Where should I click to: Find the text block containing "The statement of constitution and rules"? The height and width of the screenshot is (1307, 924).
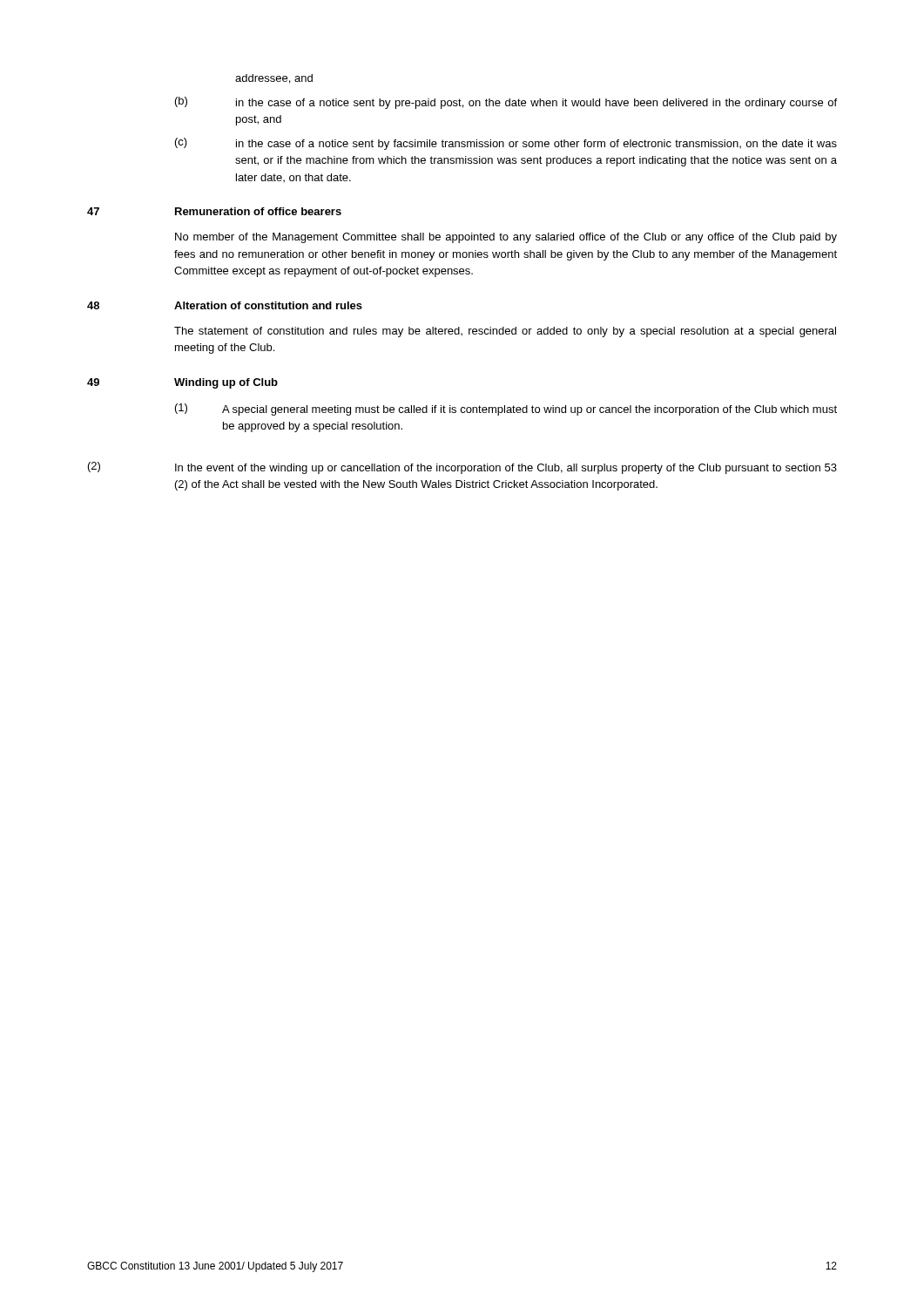506,339
